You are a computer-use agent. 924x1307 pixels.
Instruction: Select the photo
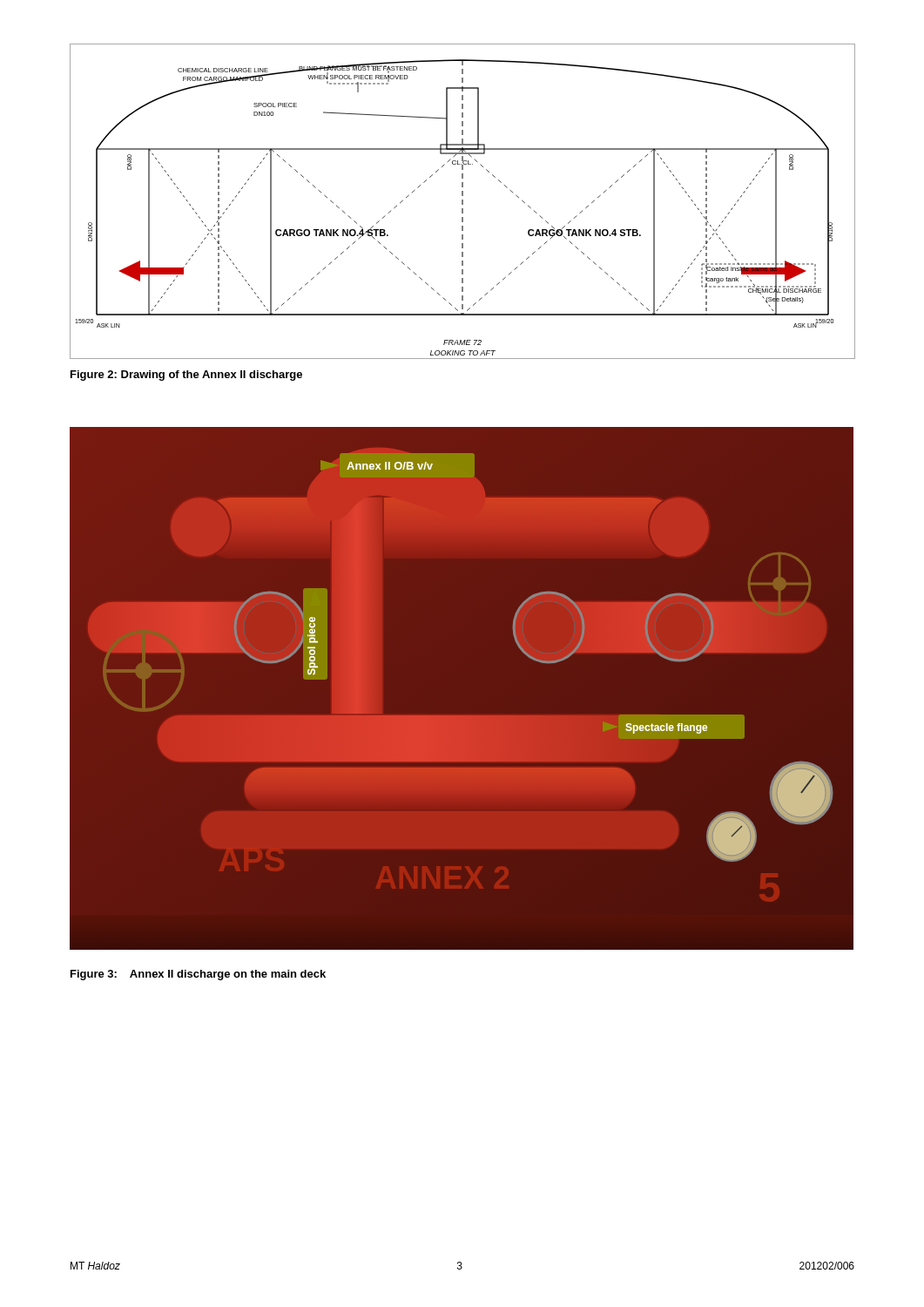(x=462, y=693)
